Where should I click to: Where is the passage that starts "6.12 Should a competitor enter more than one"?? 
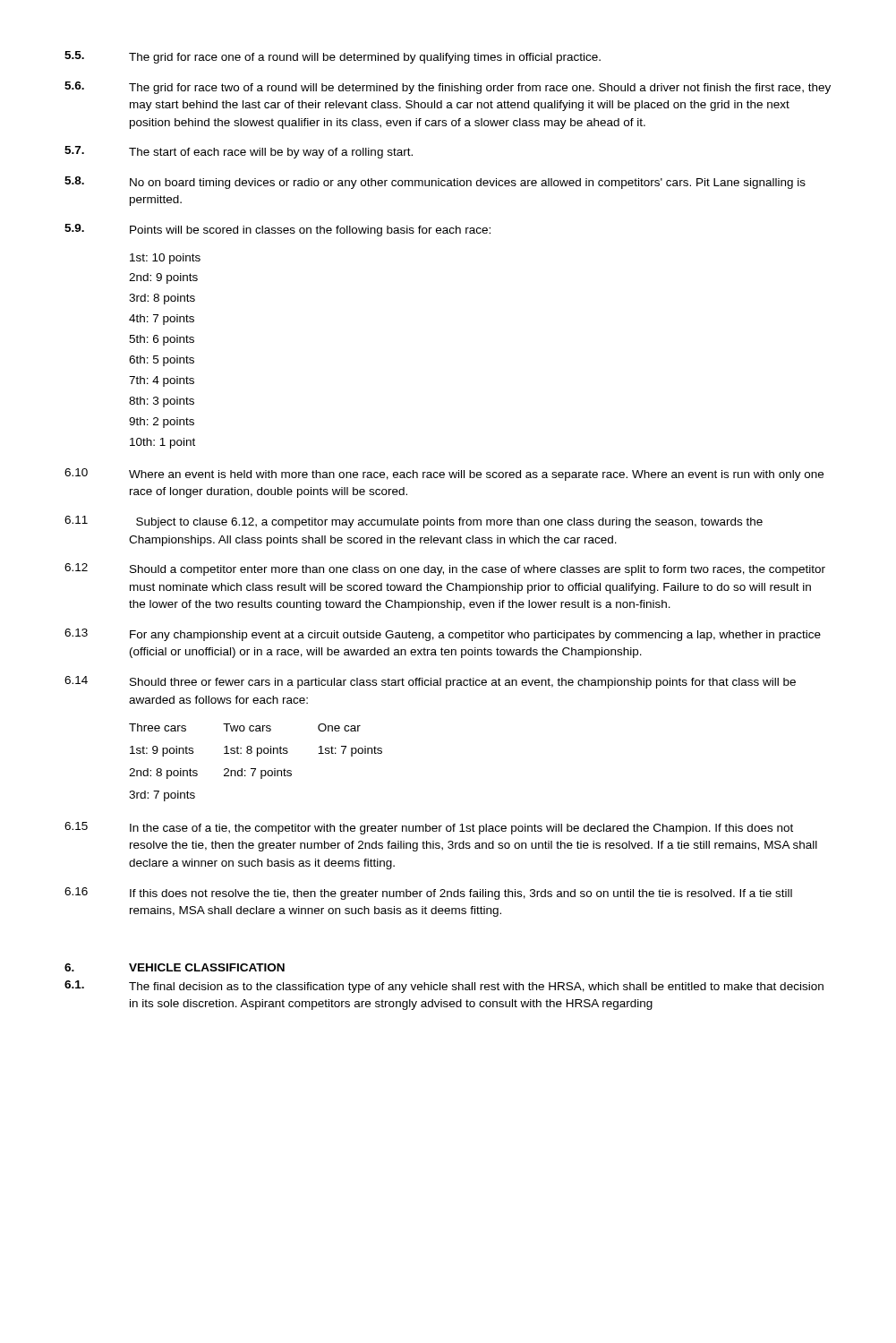pos(448,587)
